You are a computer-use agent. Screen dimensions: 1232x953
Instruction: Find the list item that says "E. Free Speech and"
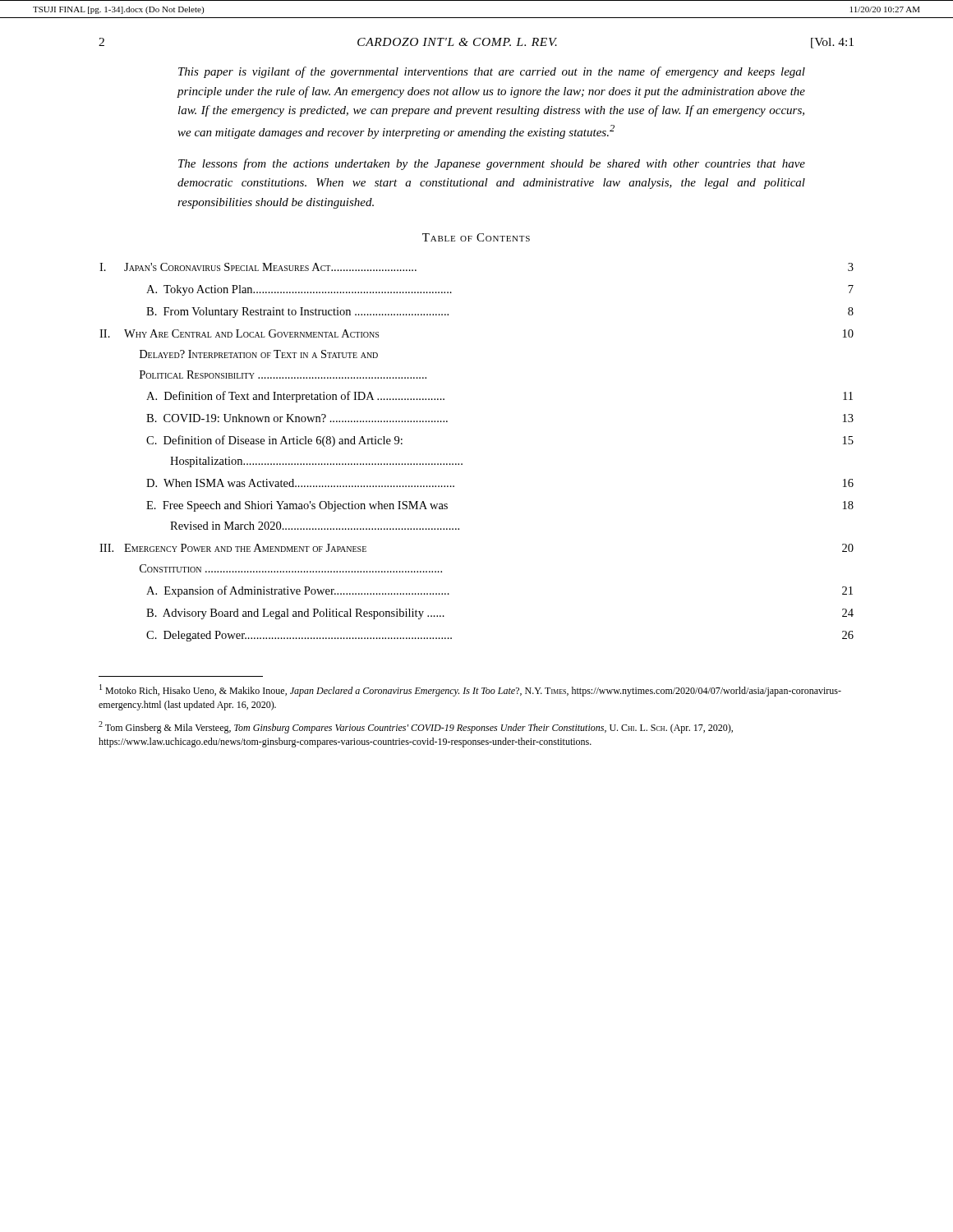coord(304,506)
